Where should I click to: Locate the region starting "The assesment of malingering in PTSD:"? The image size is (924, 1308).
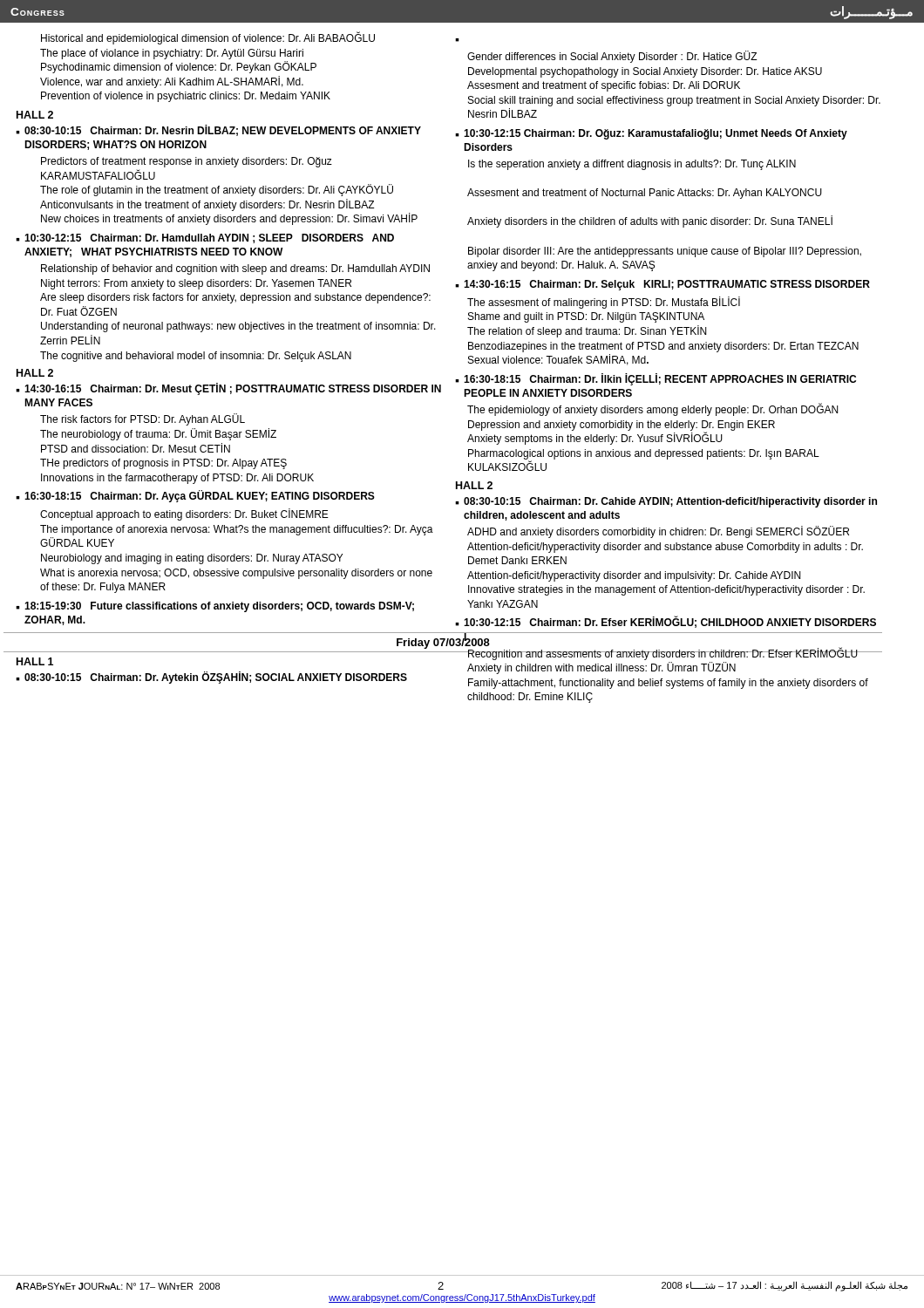(x=663, y=331)
